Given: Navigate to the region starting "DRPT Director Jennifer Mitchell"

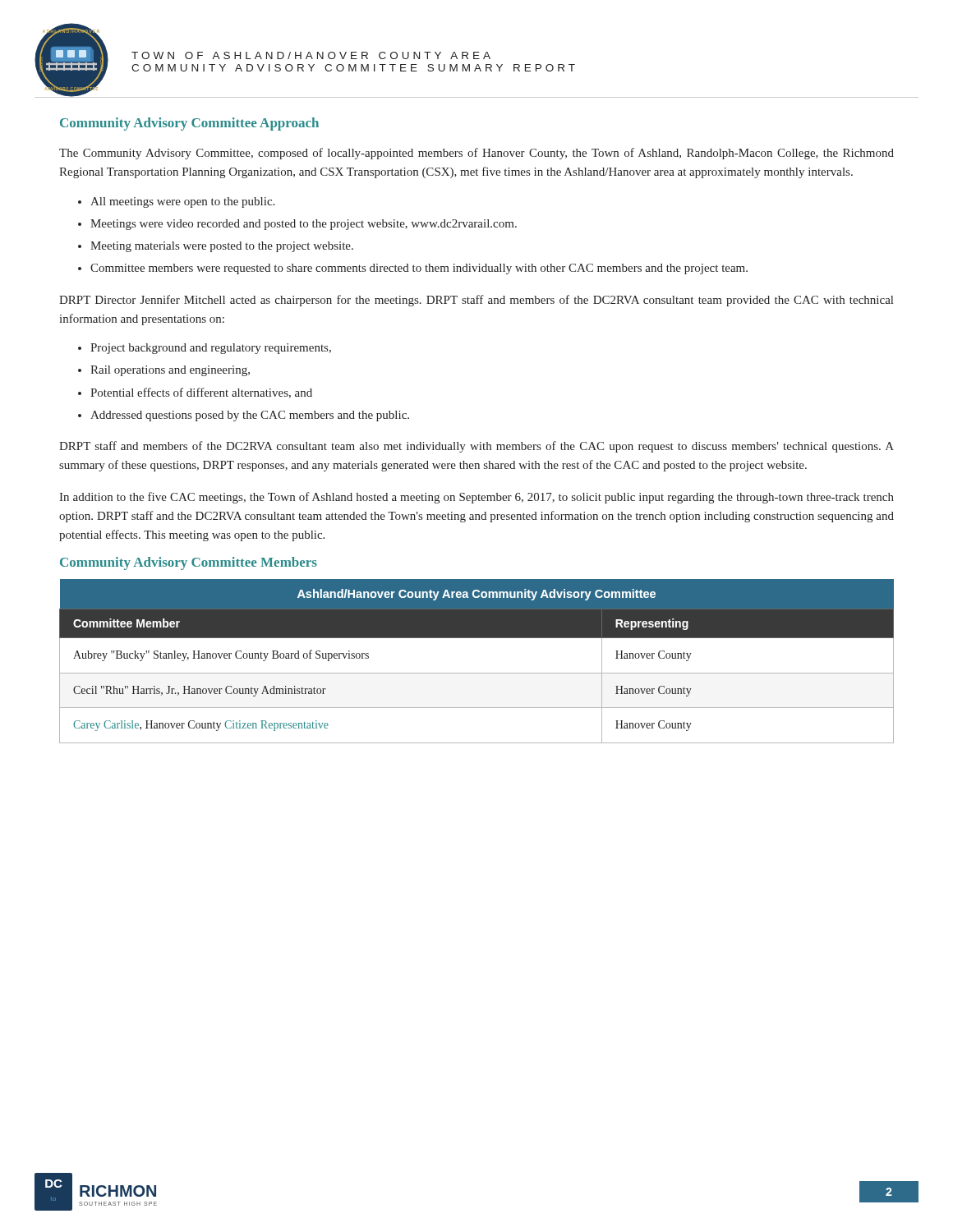Looking at the screenshot, I should (476, 309).
